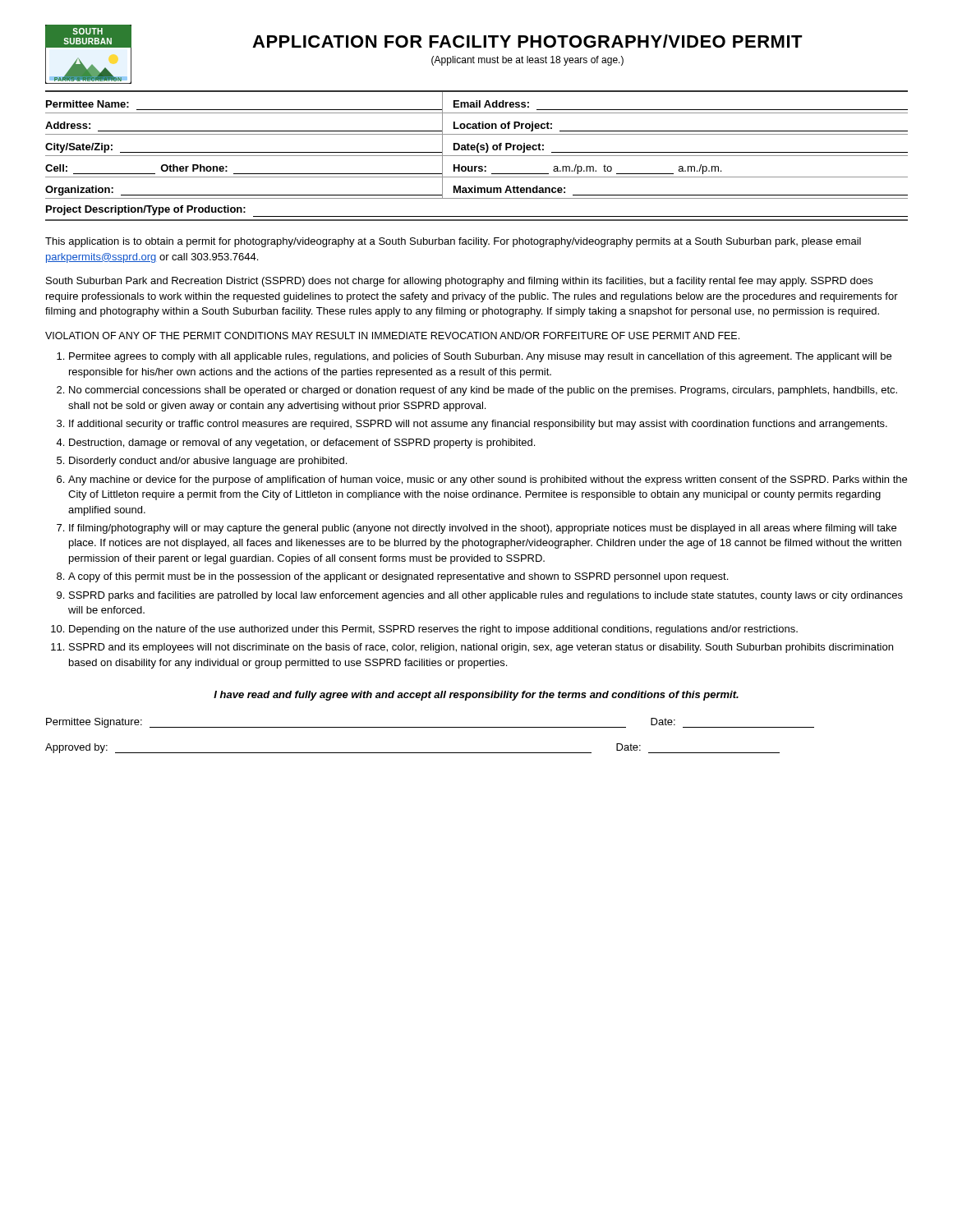Select the element starting "Approved by: Date:"

click(412, 746)
